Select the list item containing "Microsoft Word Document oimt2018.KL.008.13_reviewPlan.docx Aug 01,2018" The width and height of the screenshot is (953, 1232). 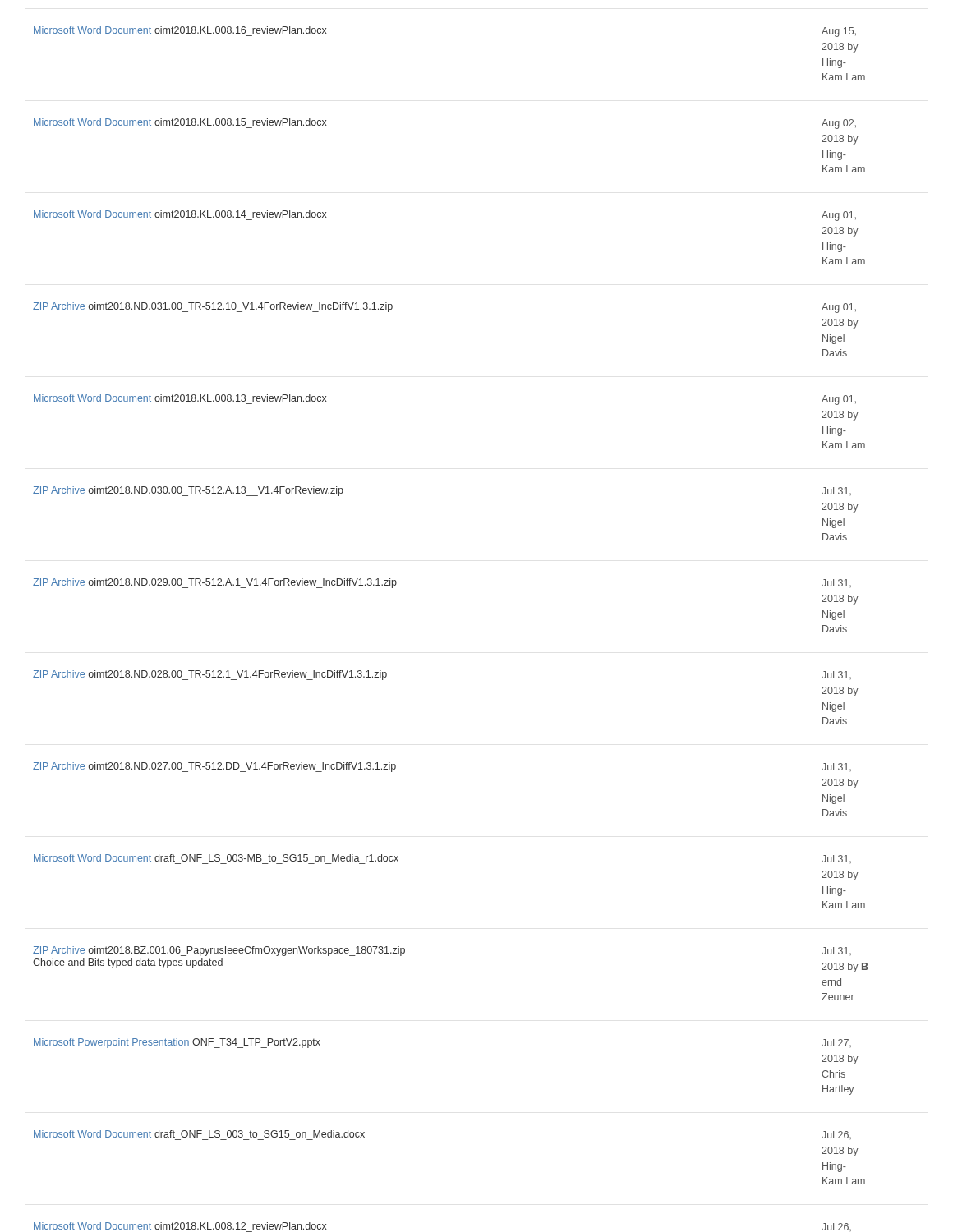click(x=181, y=400)
